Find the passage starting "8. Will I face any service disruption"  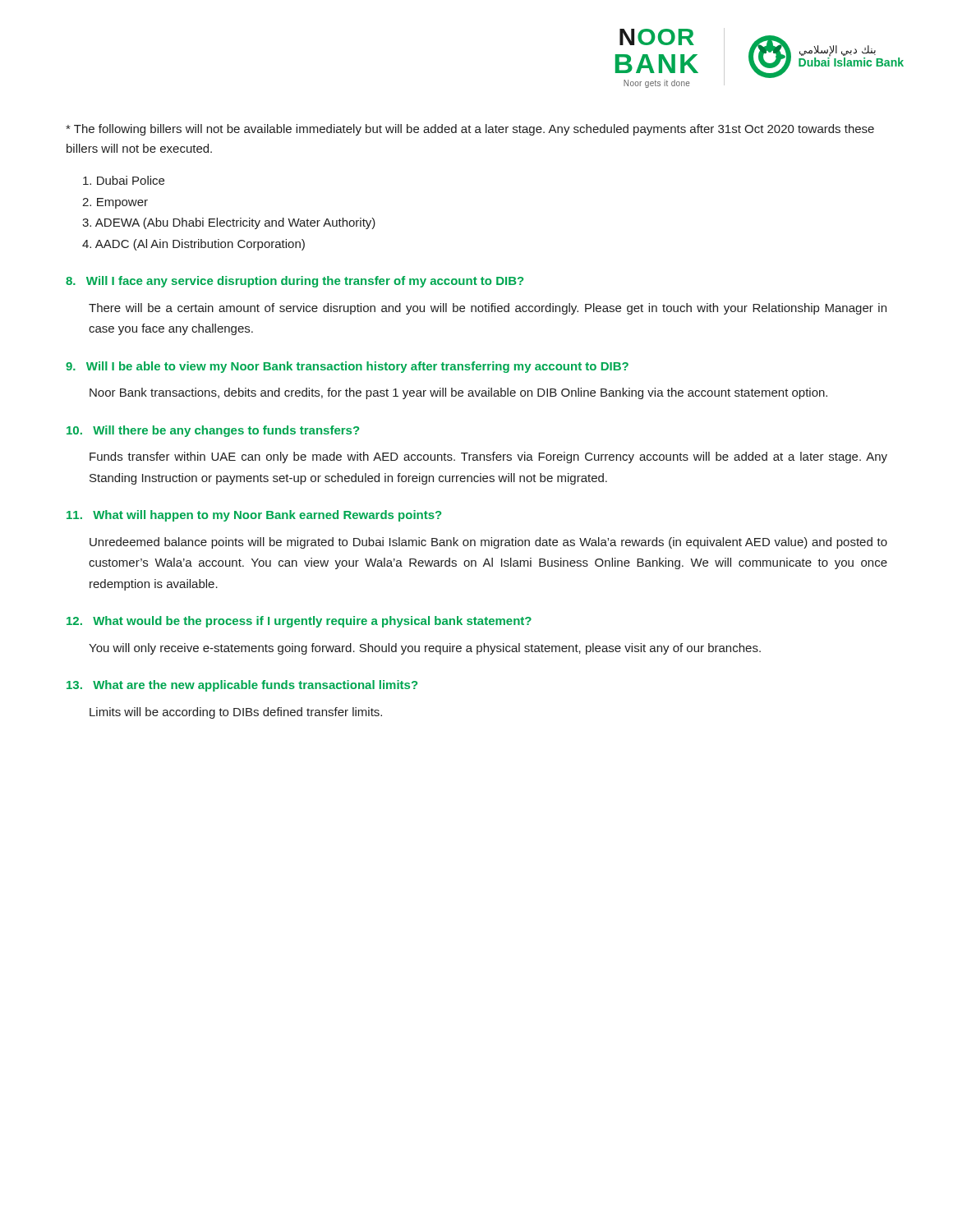click(x=295, y=280)
